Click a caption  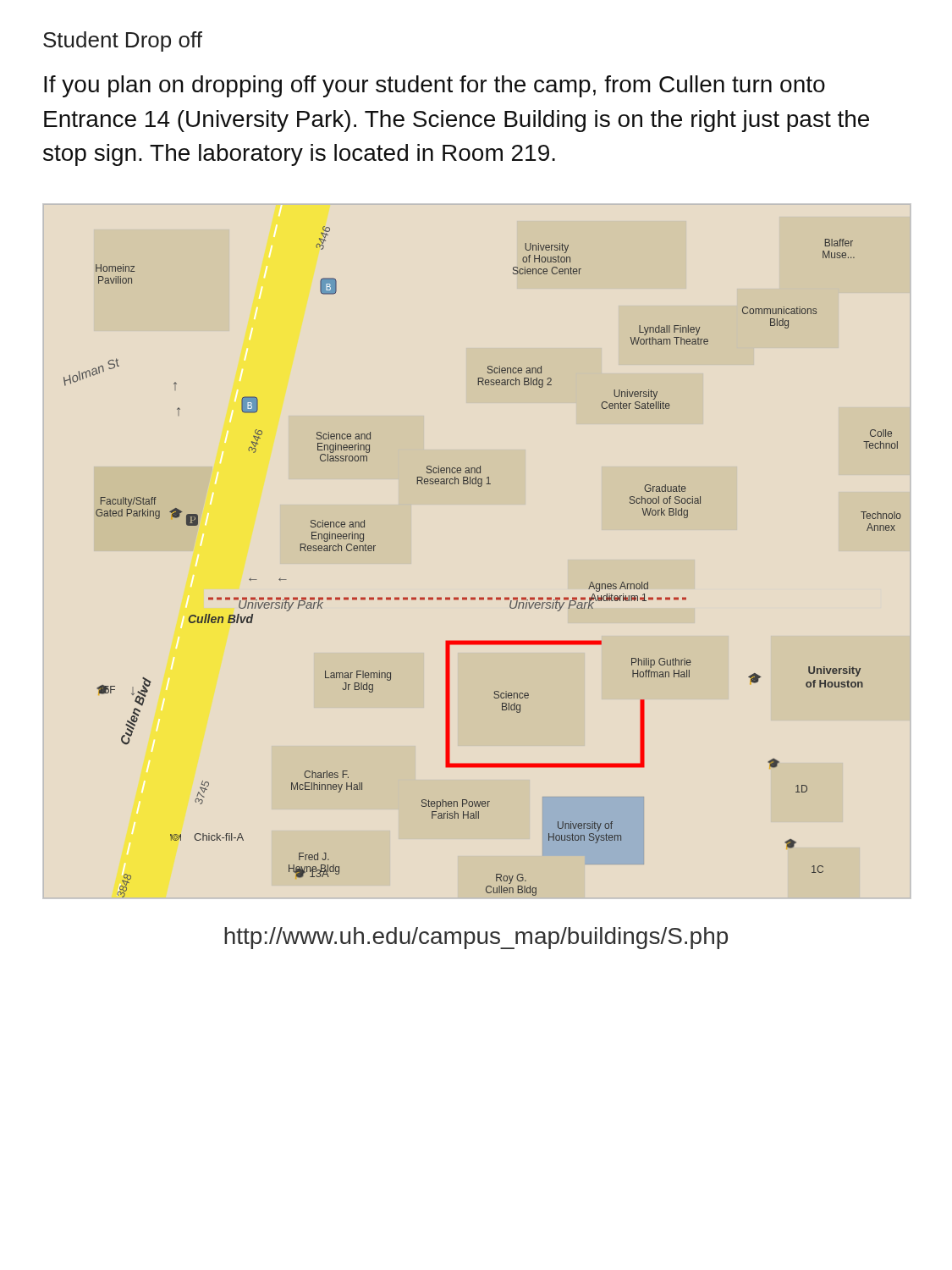click(476, 936)
